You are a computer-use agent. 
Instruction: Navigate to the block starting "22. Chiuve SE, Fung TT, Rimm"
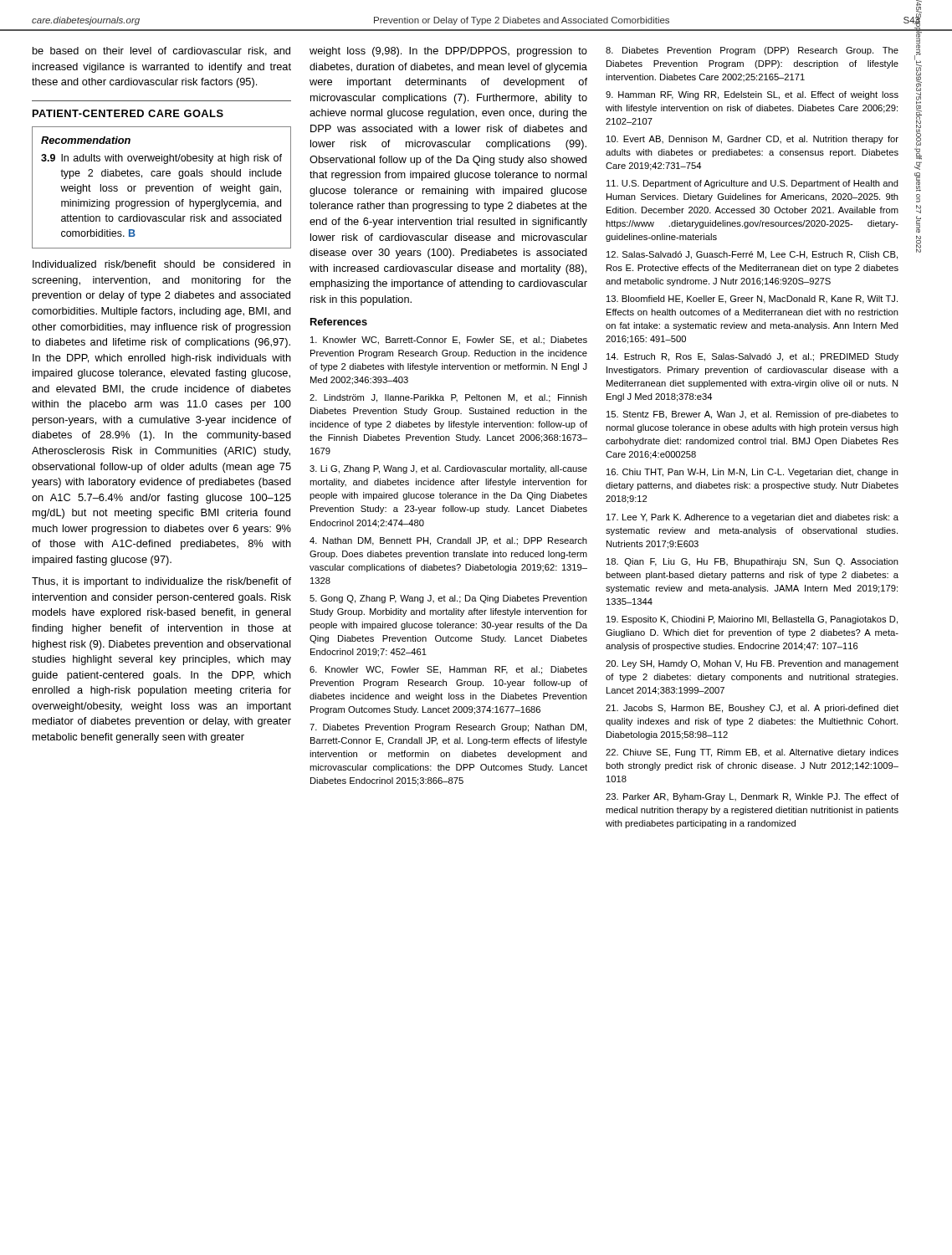(752, 765)
